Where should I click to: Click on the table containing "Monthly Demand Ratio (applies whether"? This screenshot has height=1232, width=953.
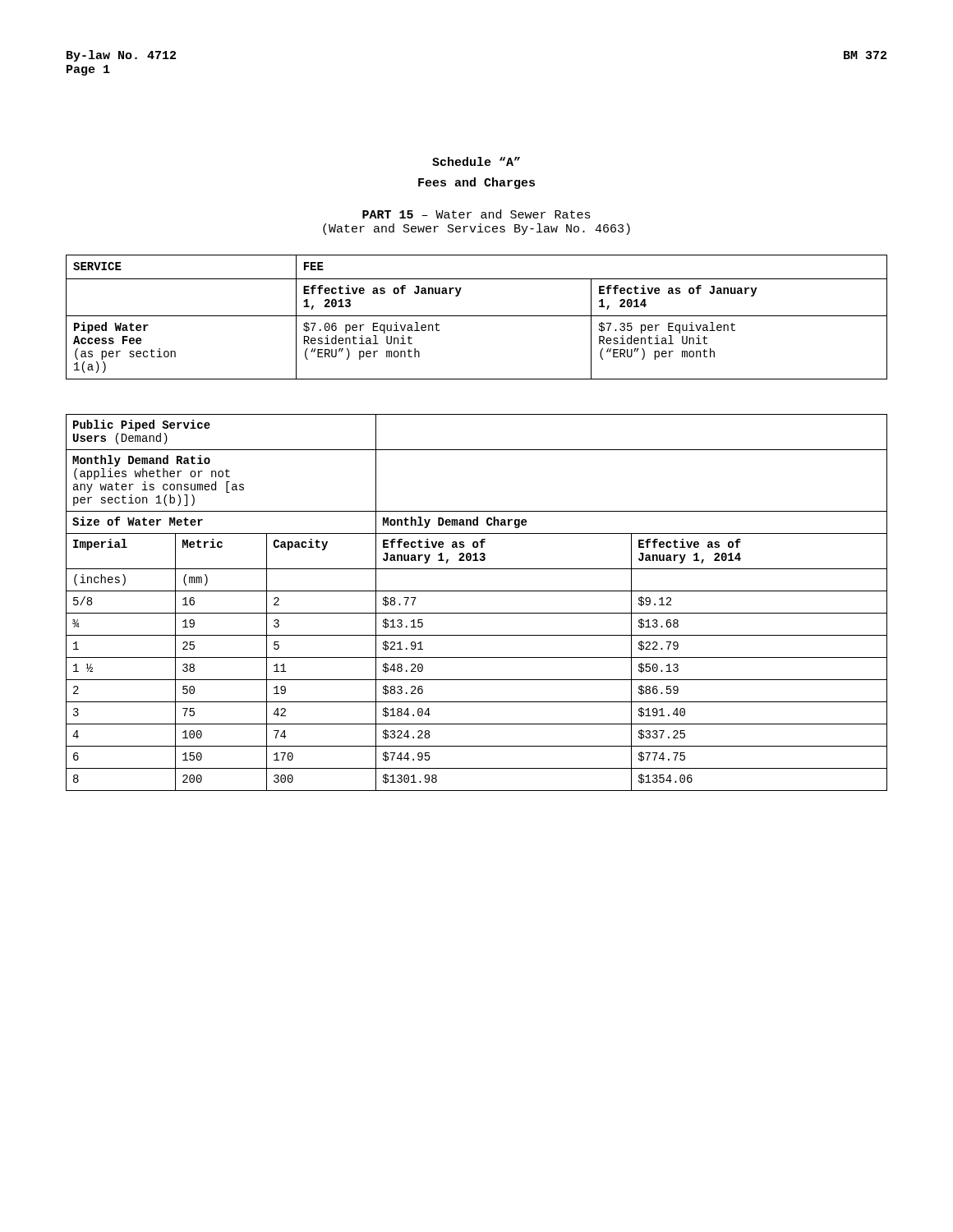pyautogui.click(x=476, y=602)
